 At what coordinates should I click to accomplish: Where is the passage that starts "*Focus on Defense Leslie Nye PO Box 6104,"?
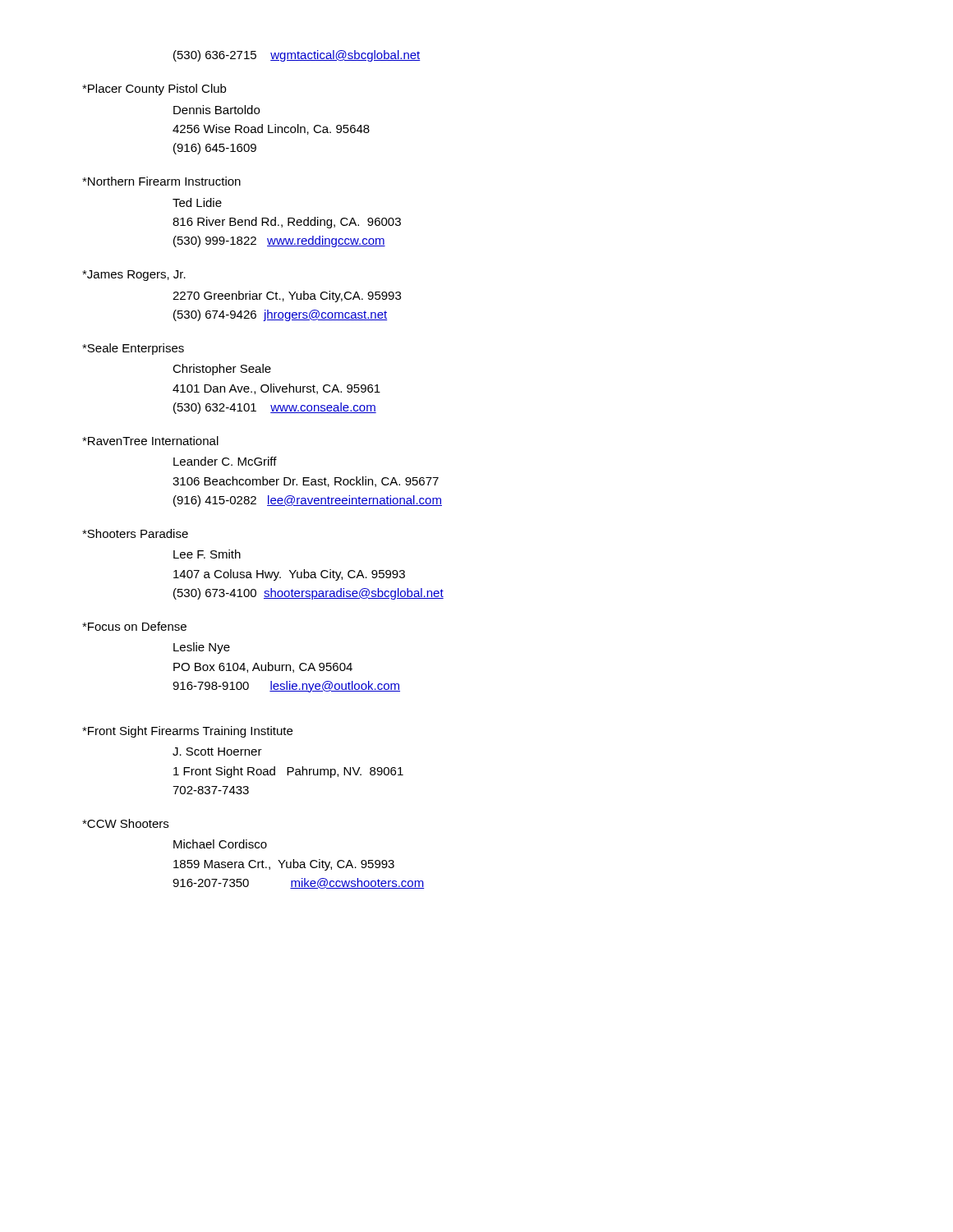(x=134, y=626)
